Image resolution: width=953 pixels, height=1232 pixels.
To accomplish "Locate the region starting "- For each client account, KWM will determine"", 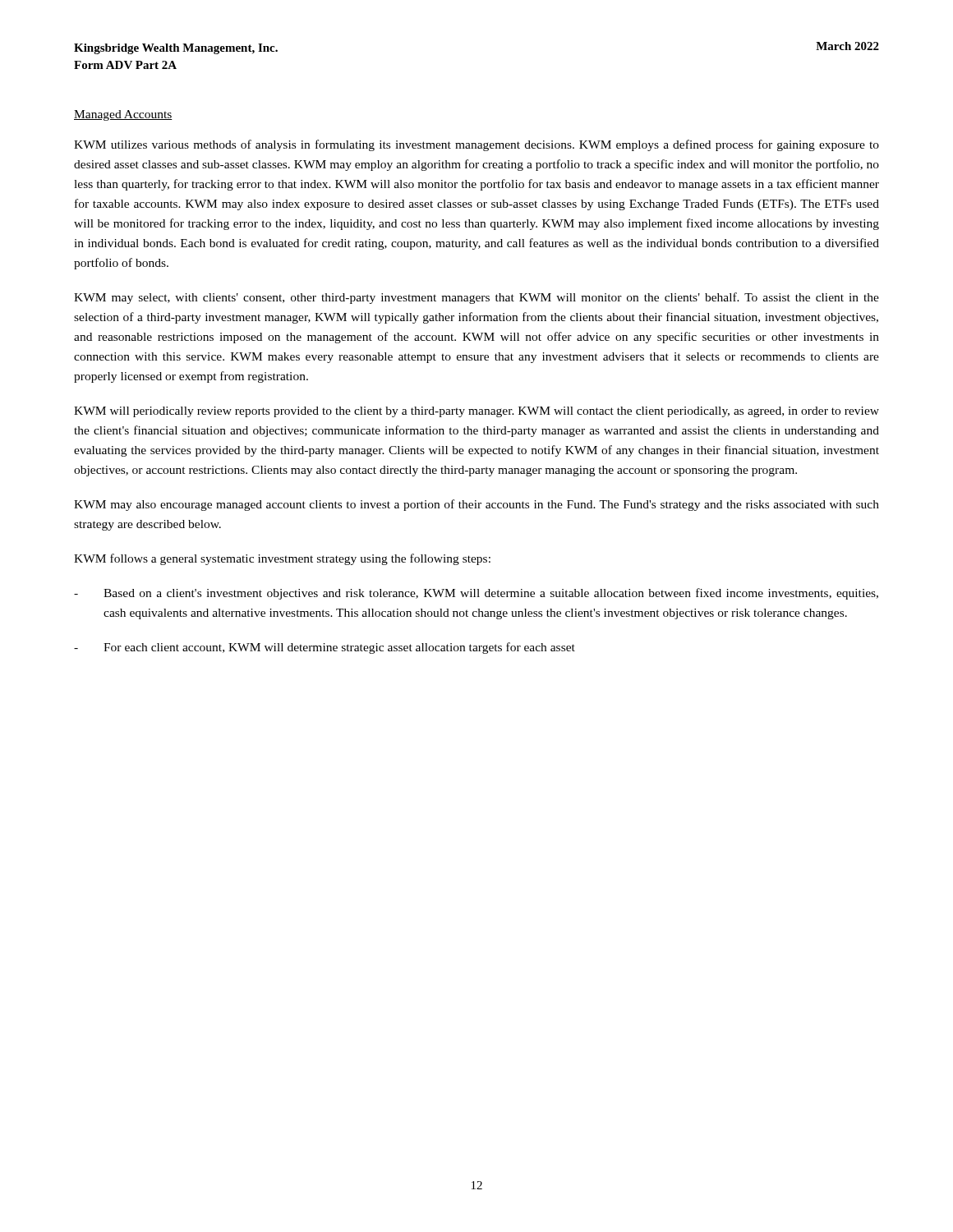I will click(476, 648).
